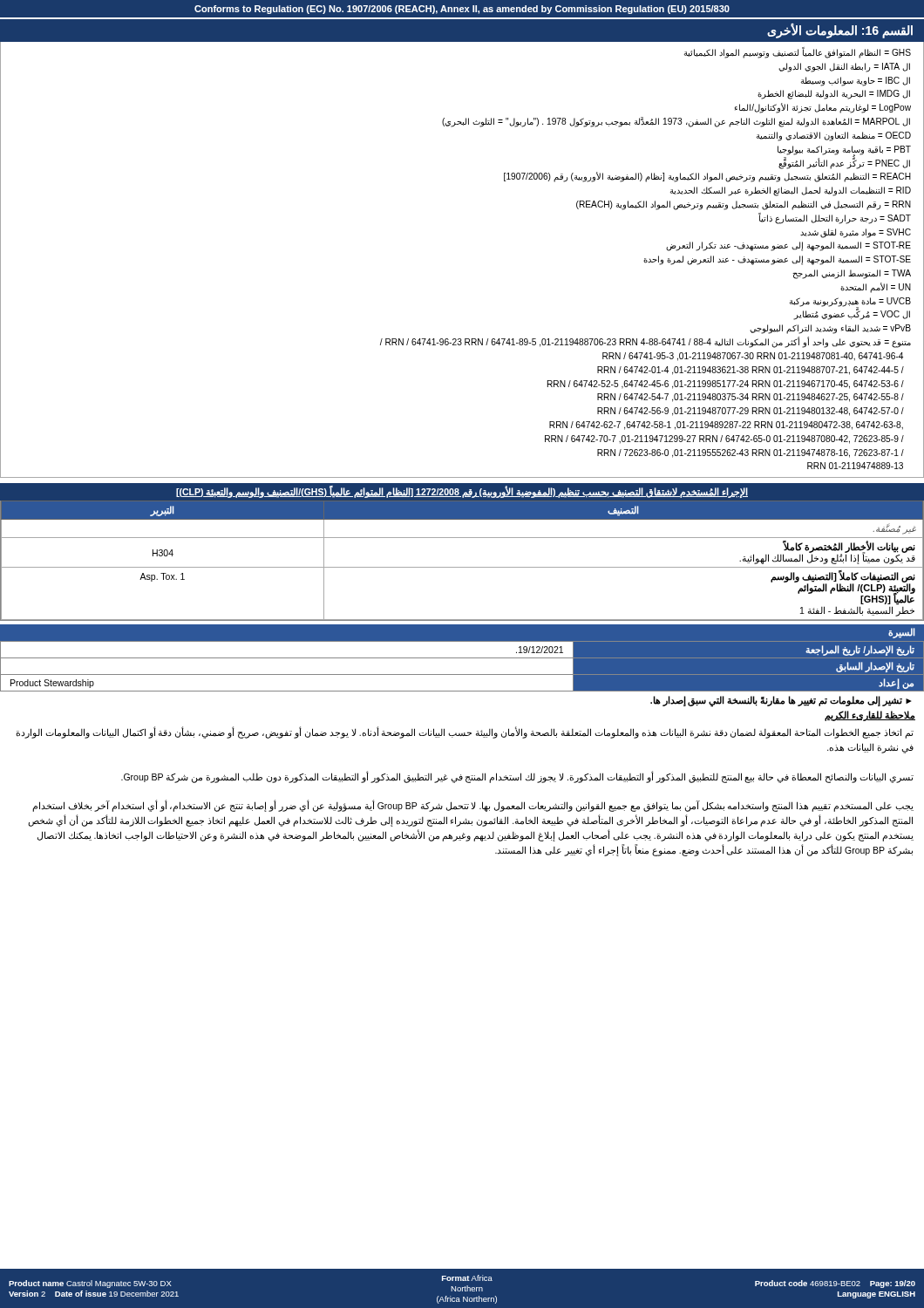Find a table
The image size is (924, 1308).
462,561
